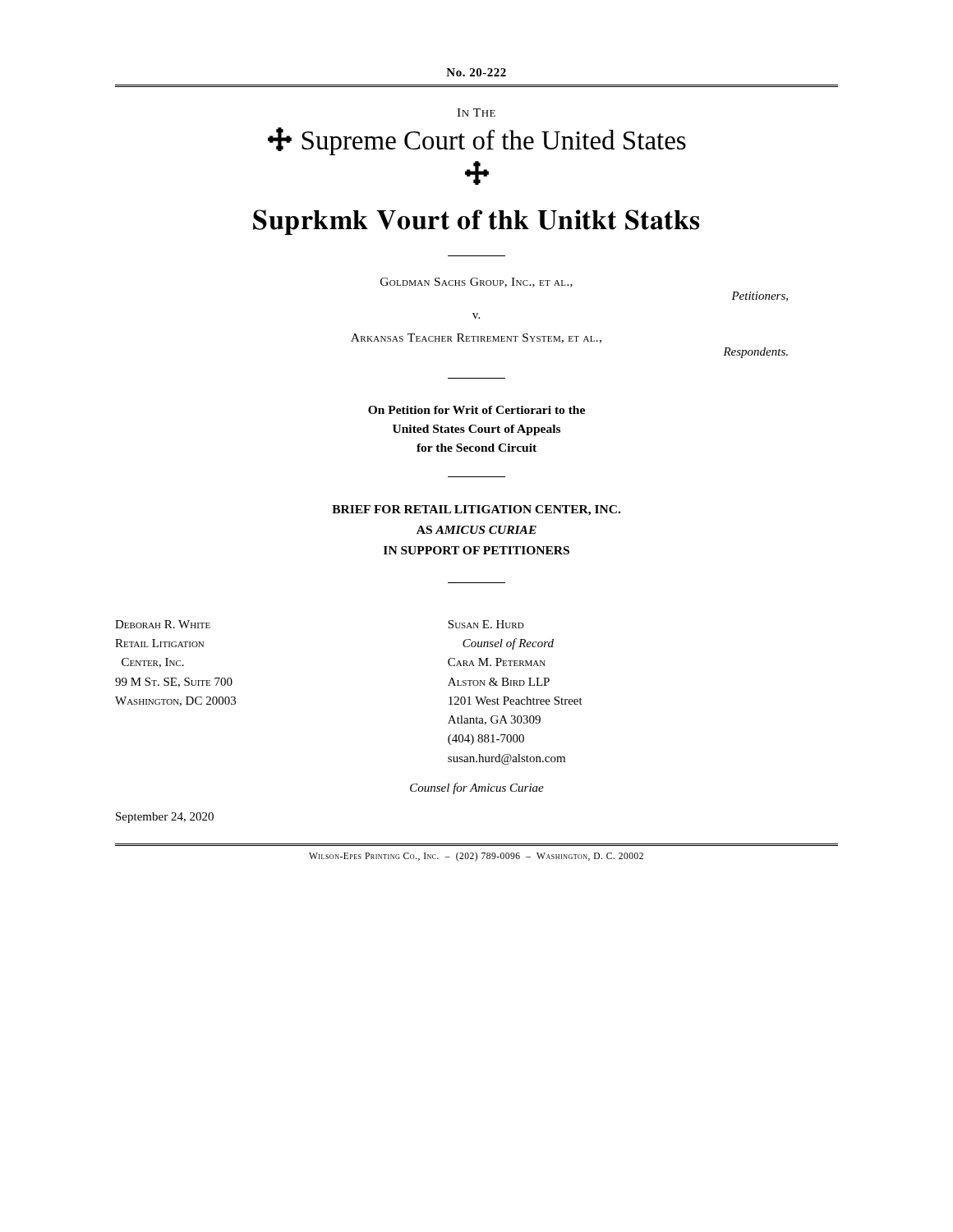Find "𝐒𝐮𝐩𝐫𝐤𝐦𝐤 𝐕𝐨𝐮𝐫𝐭 𝐨𝐟 𝐭𝐡𝐤 𝐔𝐧𝐢𝐭𝐤𝐭 𝐒𝐭𝐚𝐭𝐤𝐬" on this page
953x1232 pixels.
click(x=476, y=219)
